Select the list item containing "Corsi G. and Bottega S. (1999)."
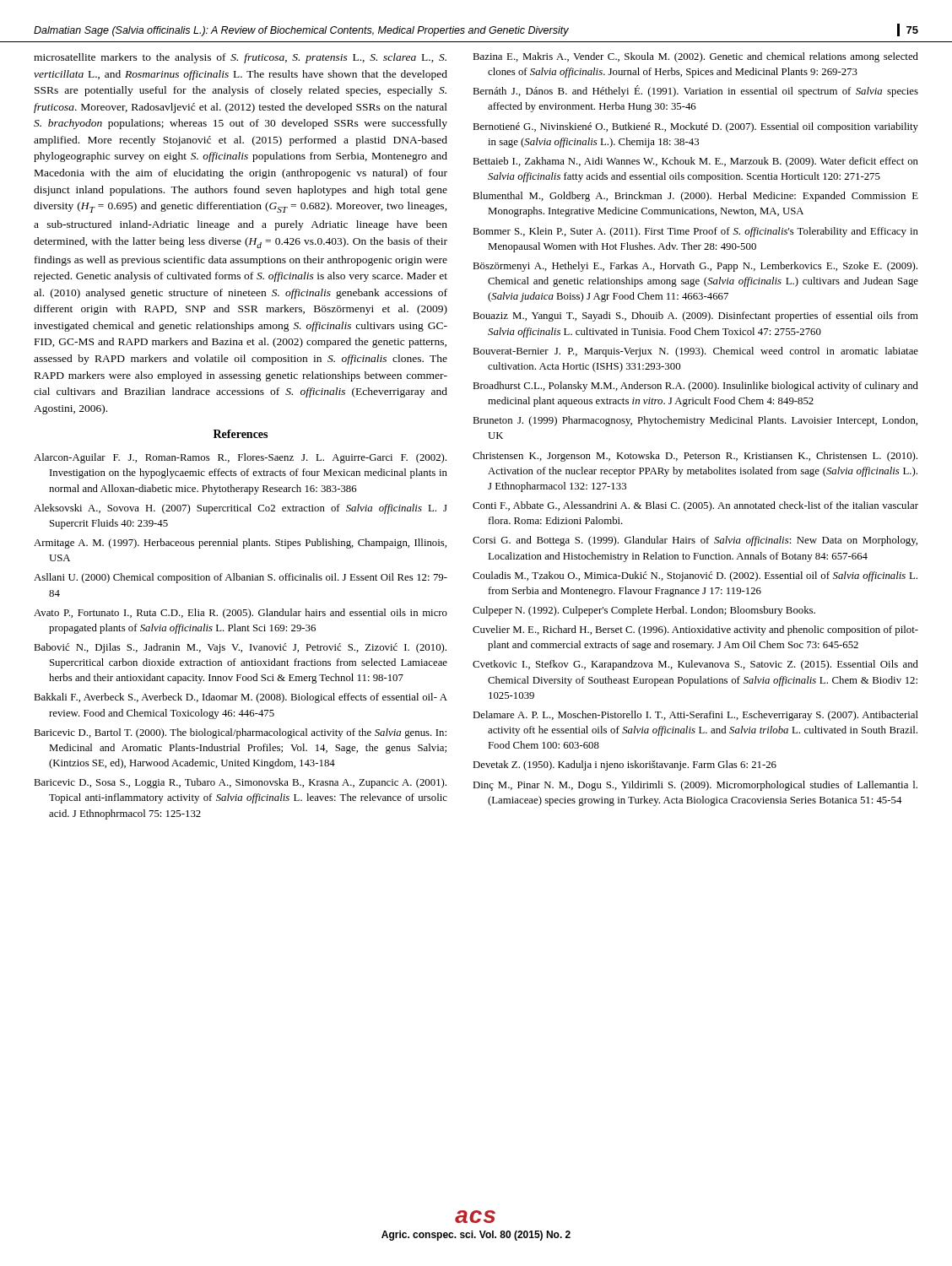Screen dimensions: 1266x952 pyautogui.click(x=695, y=548)
